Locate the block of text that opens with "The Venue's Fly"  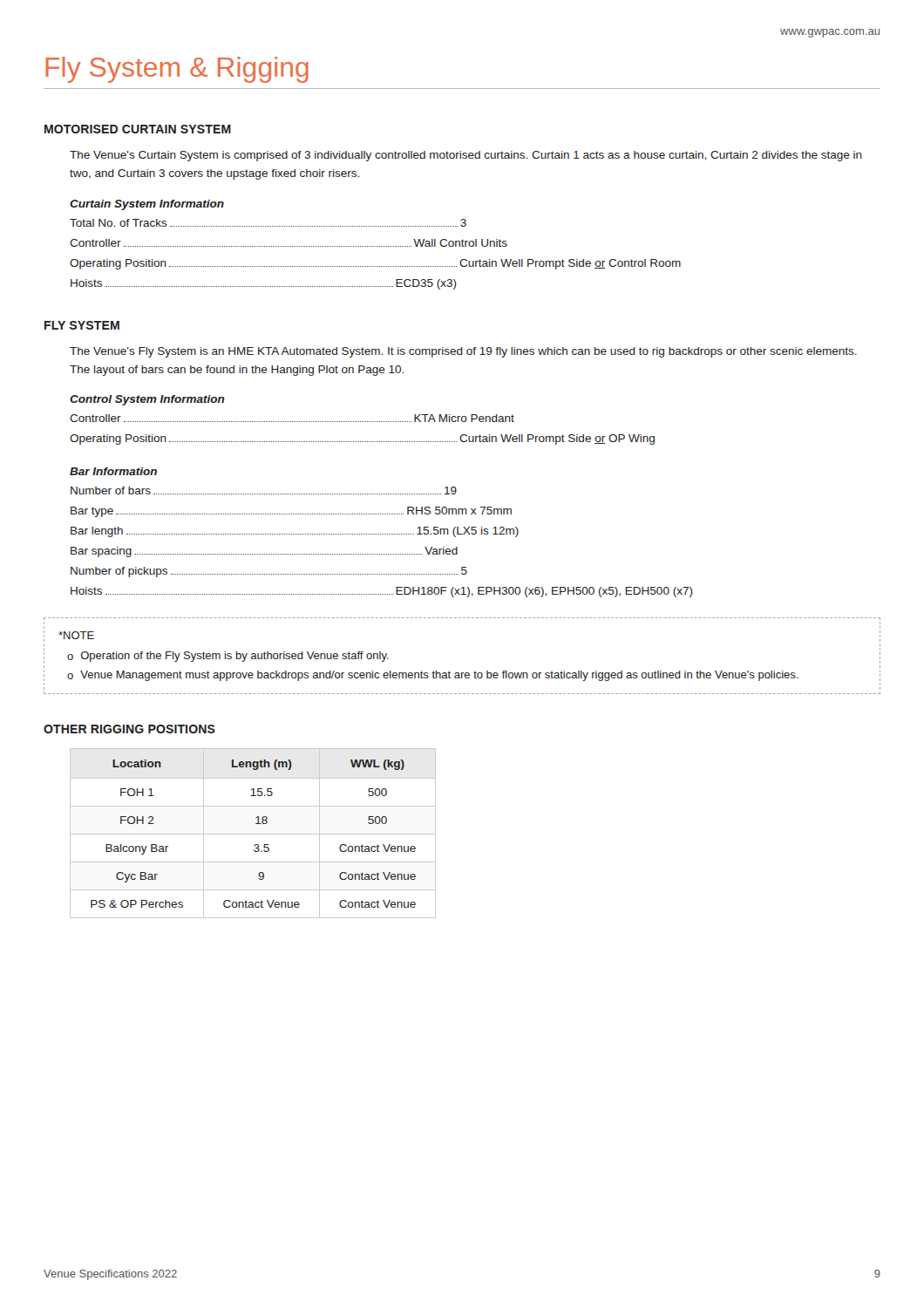tap(464, 360)
